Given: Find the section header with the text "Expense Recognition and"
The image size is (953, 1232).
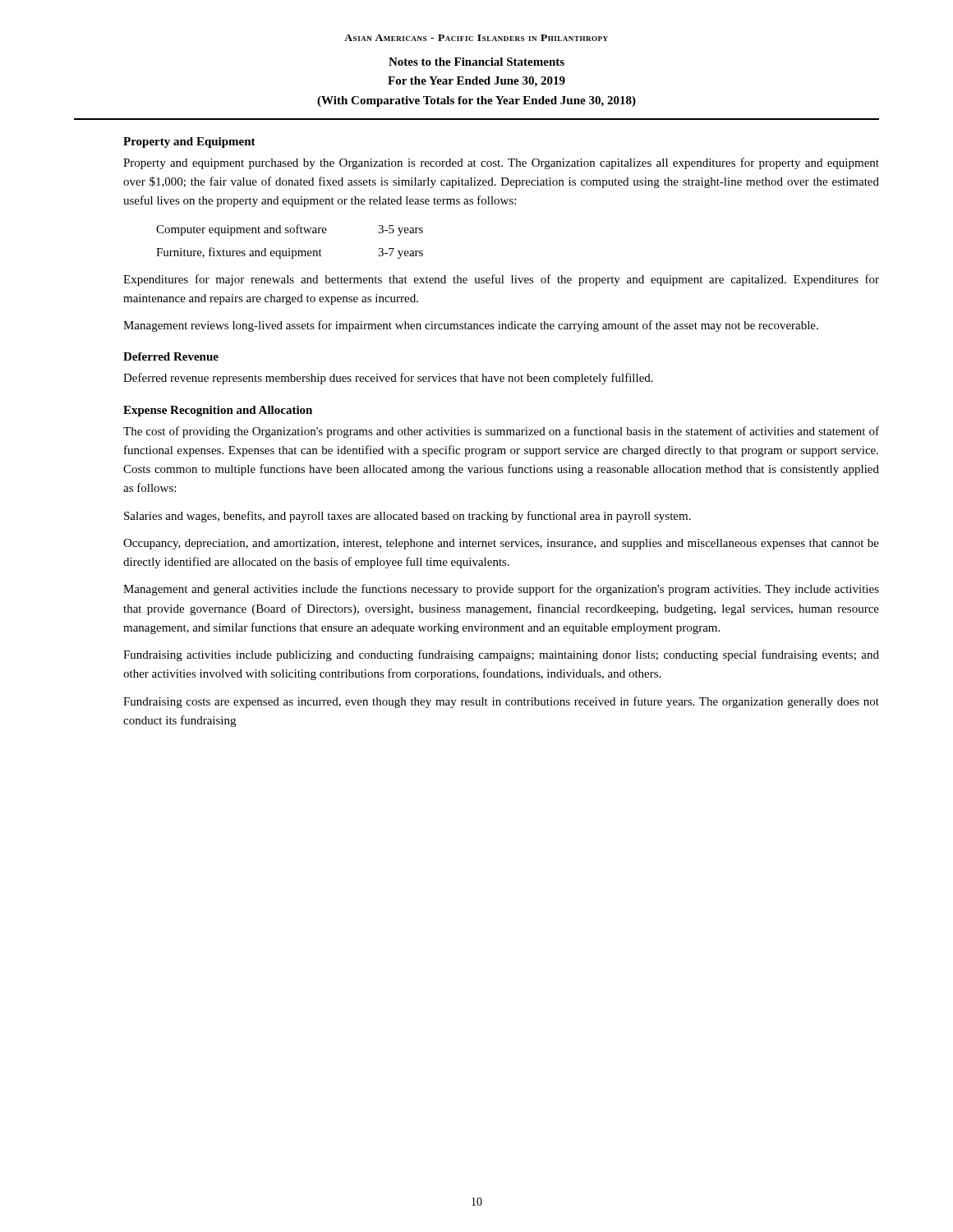Looking at the screenshot, I should click(218, 409).
